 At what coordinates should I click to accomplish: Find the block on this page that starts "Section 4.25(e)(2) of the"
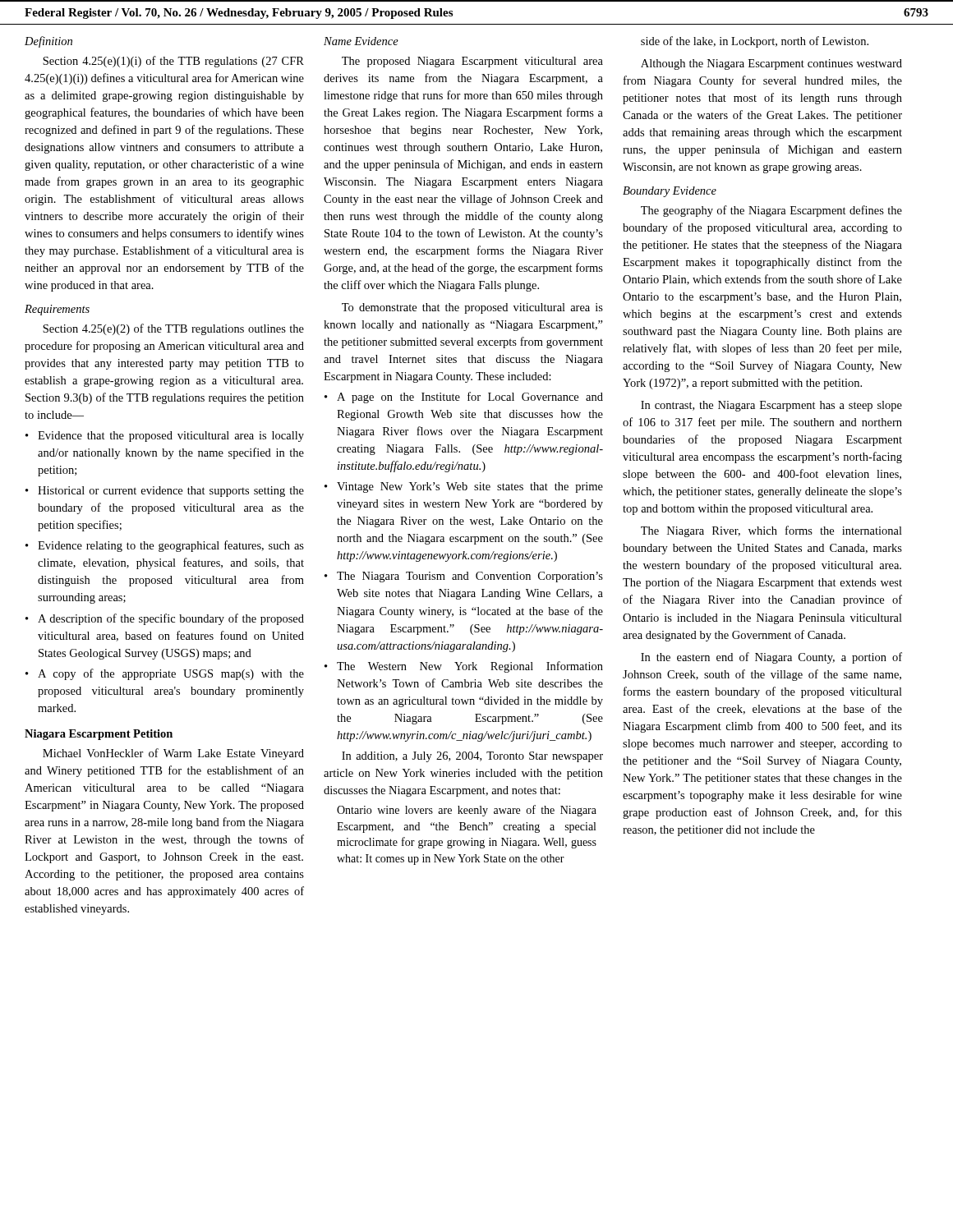tap(164, 372)
